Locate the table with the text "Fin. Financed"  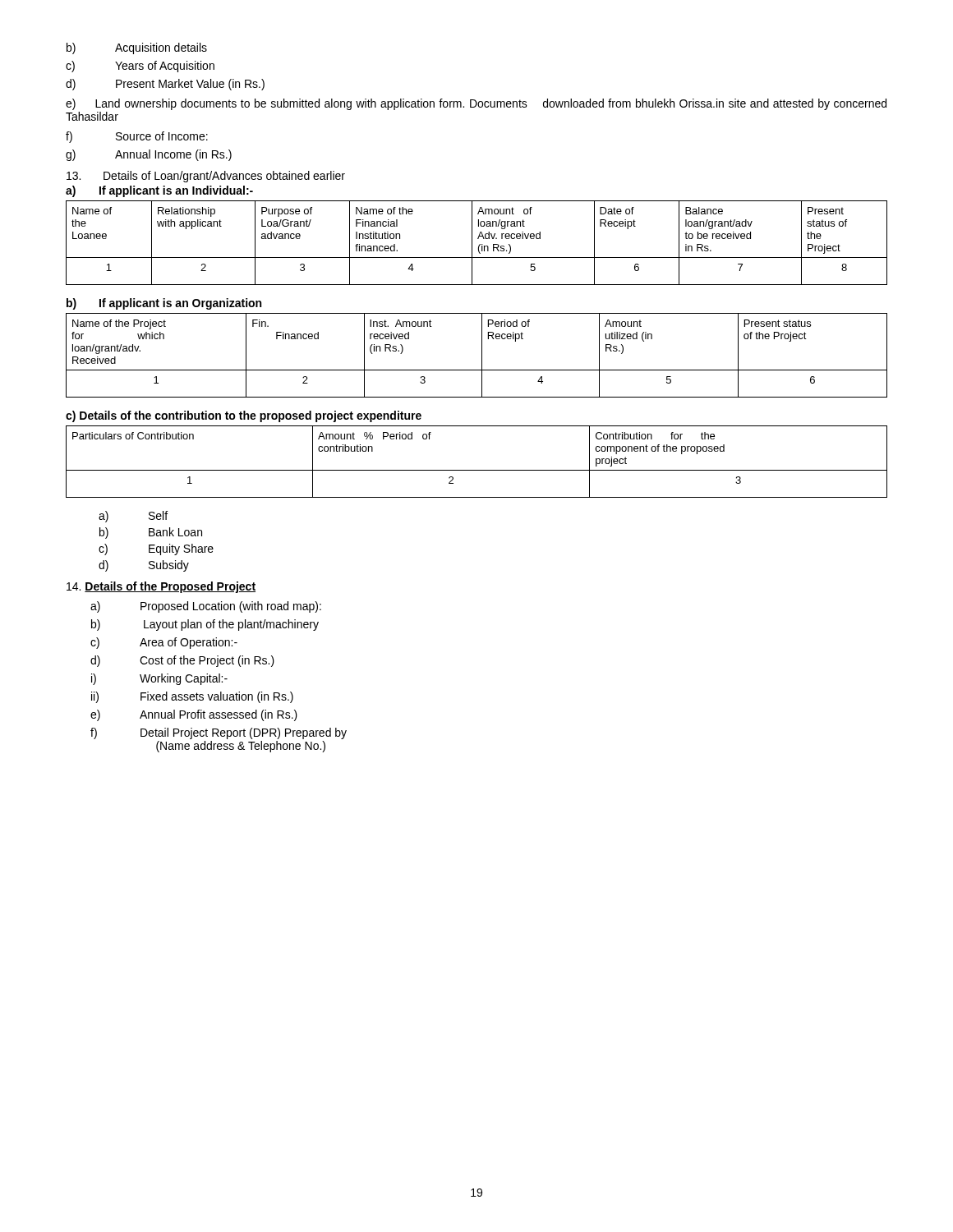pyautogui.click(x=476, y=355)
